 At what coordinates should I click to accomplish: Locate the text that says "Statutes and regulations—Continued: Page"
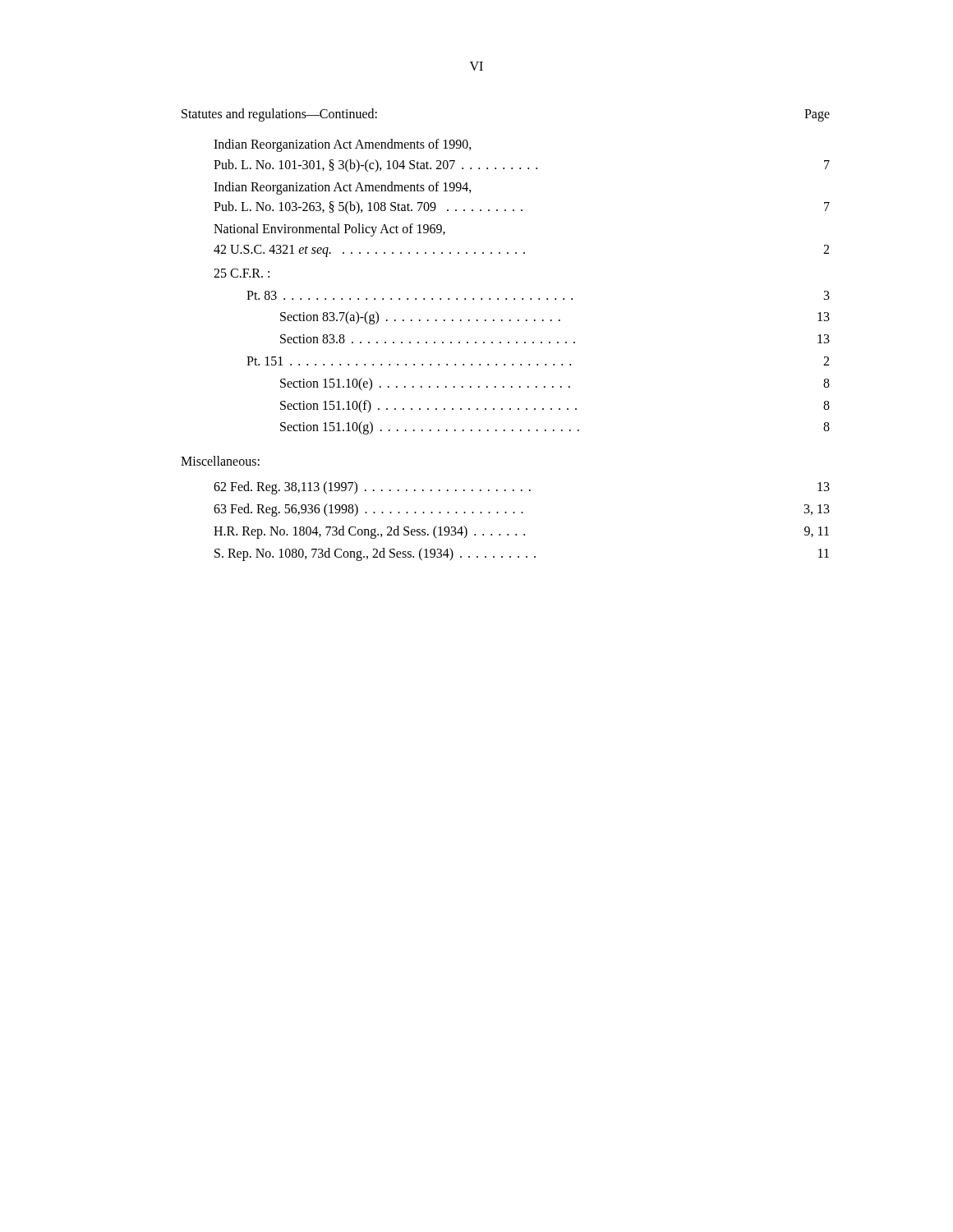286,115
